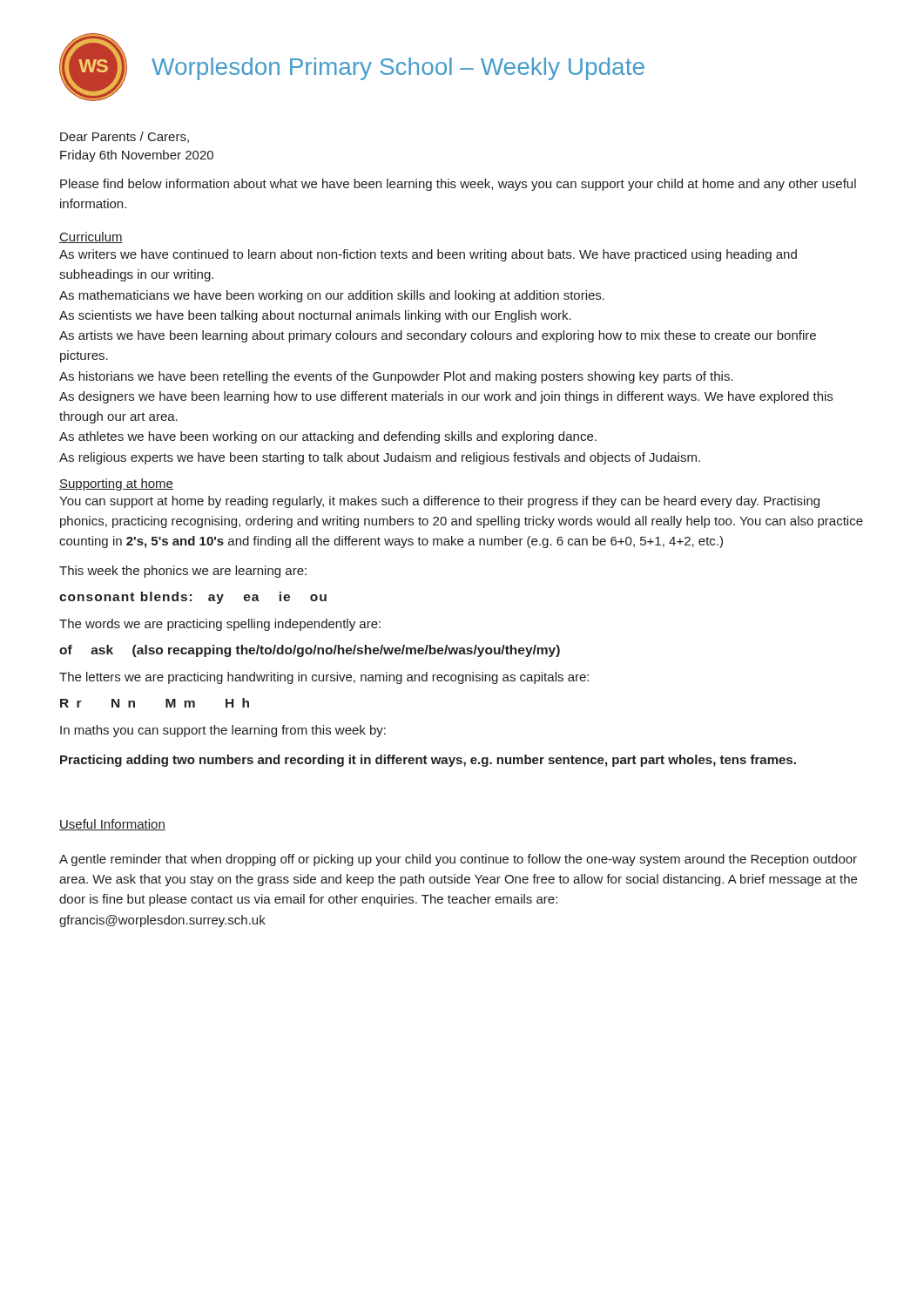
Task: Point to the text block starting "Supporting at home"
Action: [x=116, y=483]
